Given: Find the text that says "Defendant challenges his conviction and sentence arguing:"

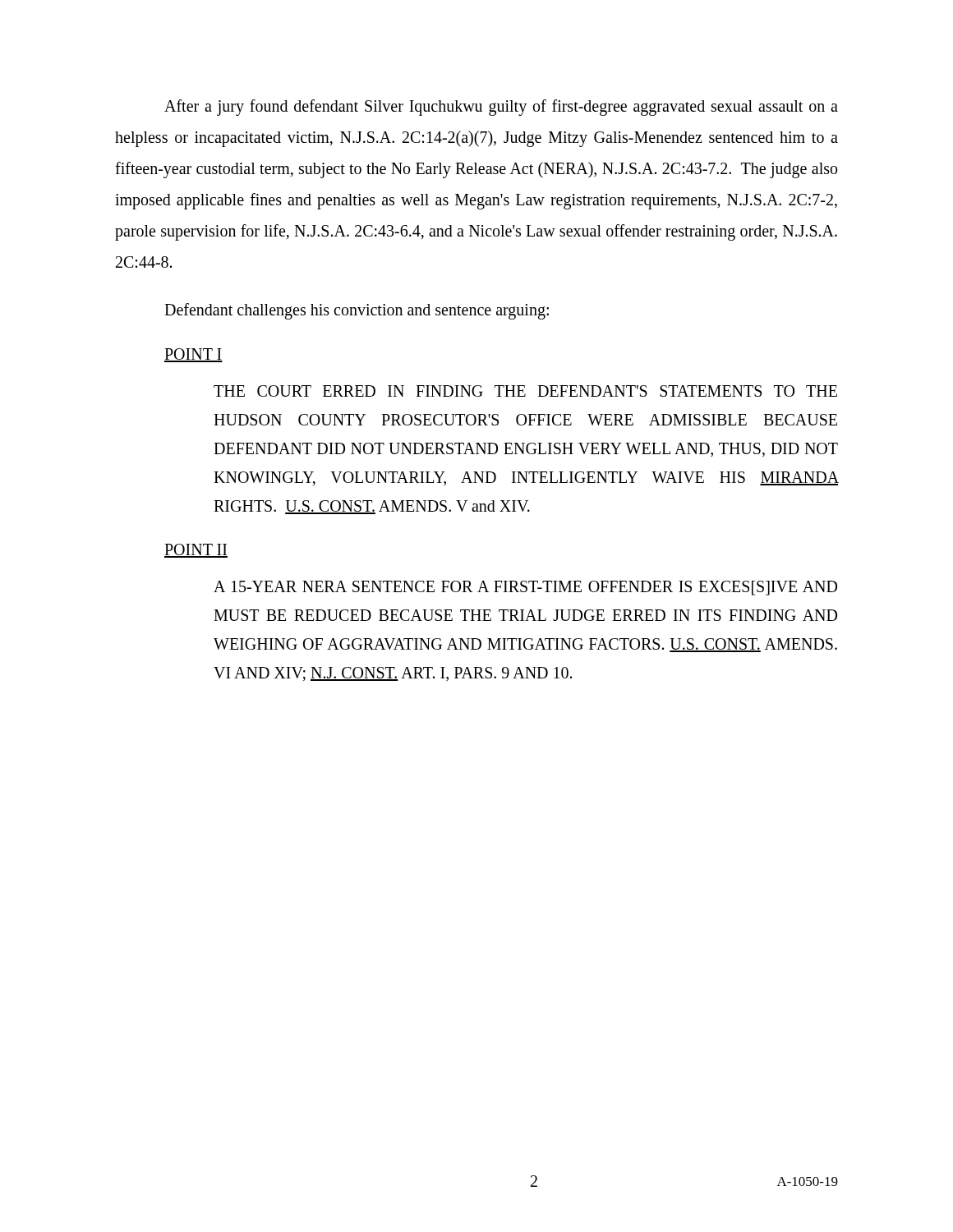Looking at the screenshot, I should pyautogui.click(x=476, y=310).
